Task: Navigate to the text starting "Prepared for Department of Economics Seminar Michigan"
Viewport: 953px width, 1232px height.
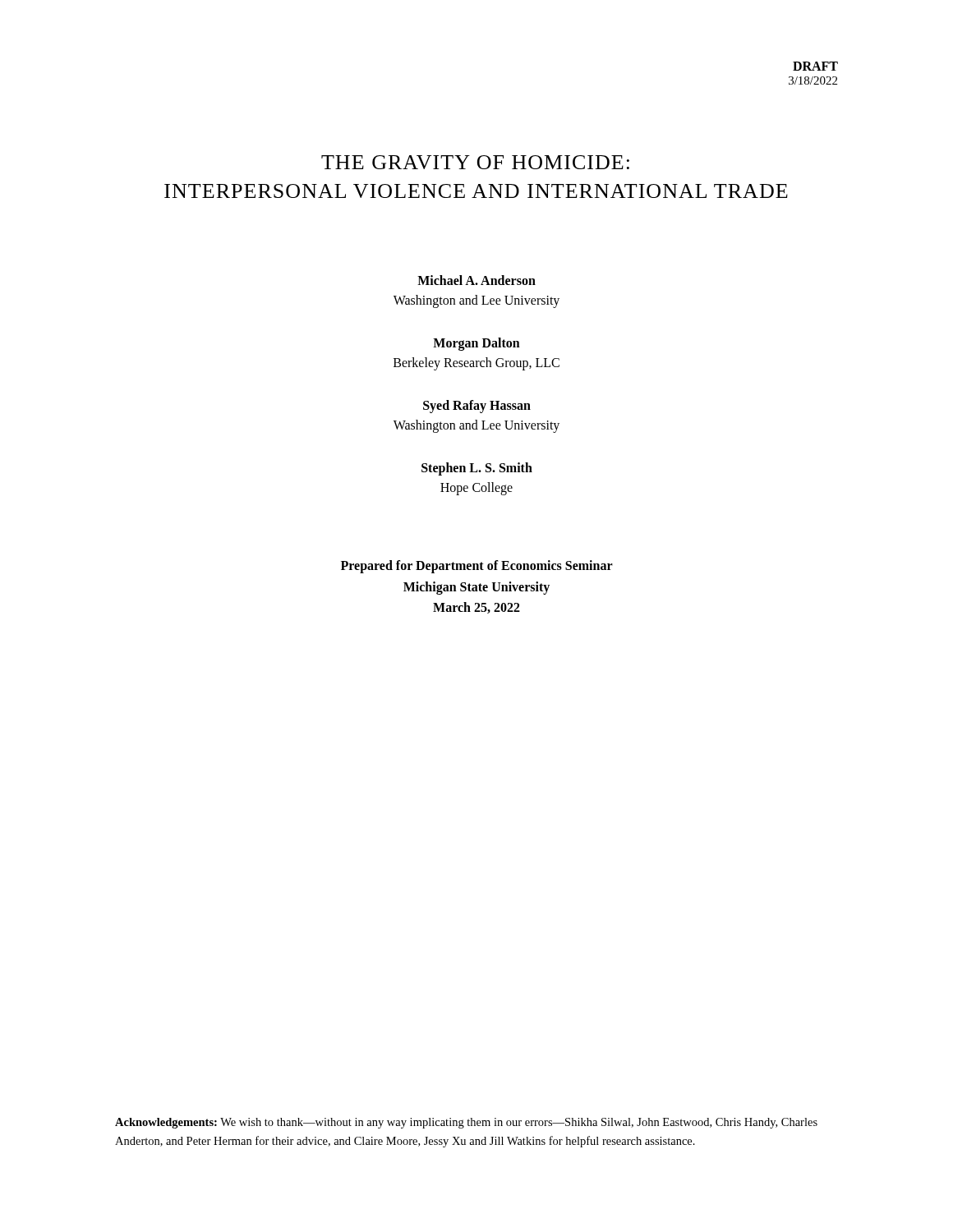Action: tap(476, 587)
